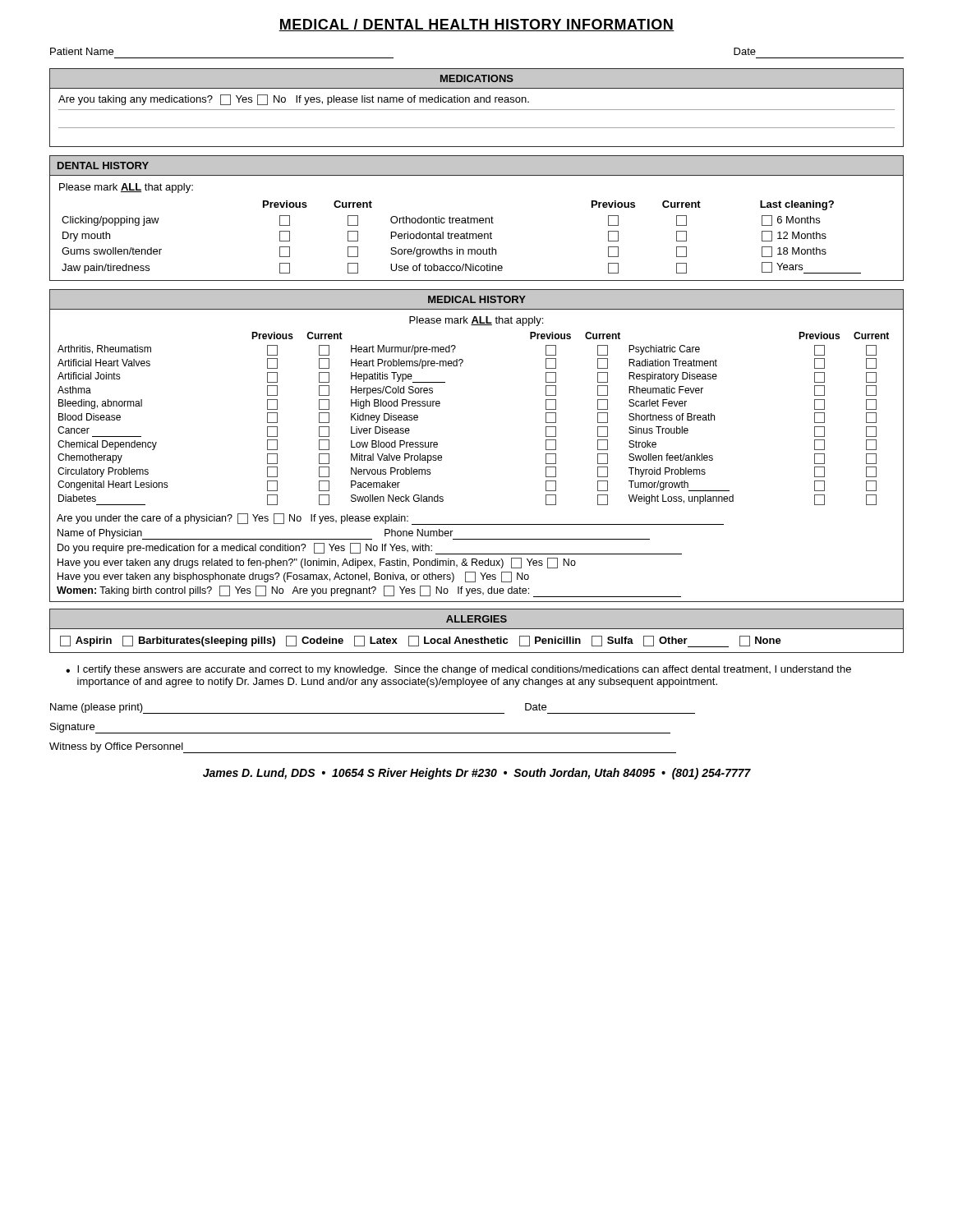
Task: Click on the text block containing "Have you ever taken any drugs"
Action: (x=316, y=563)
